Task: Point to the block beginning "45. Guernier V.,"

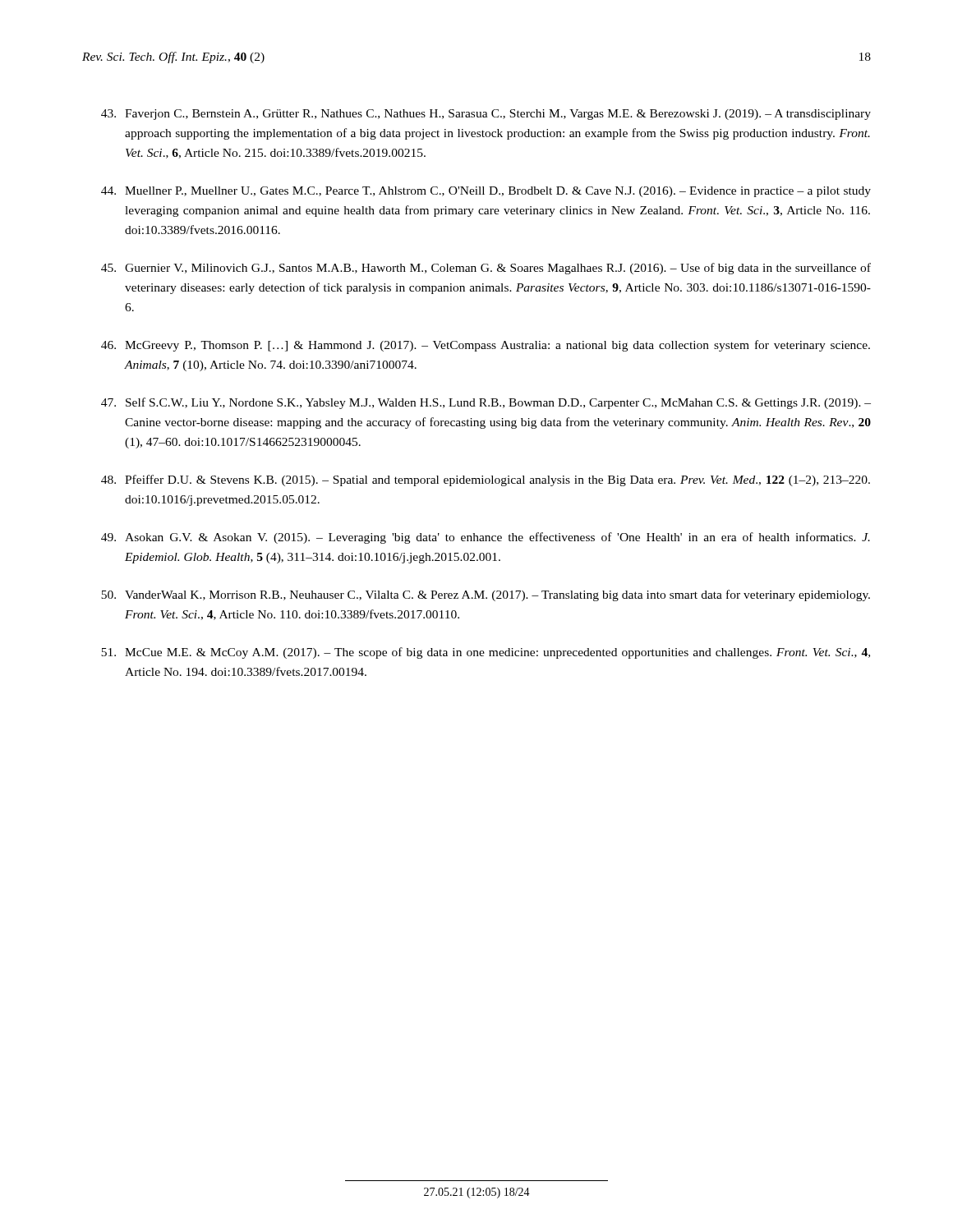Action: pos(476,288)
